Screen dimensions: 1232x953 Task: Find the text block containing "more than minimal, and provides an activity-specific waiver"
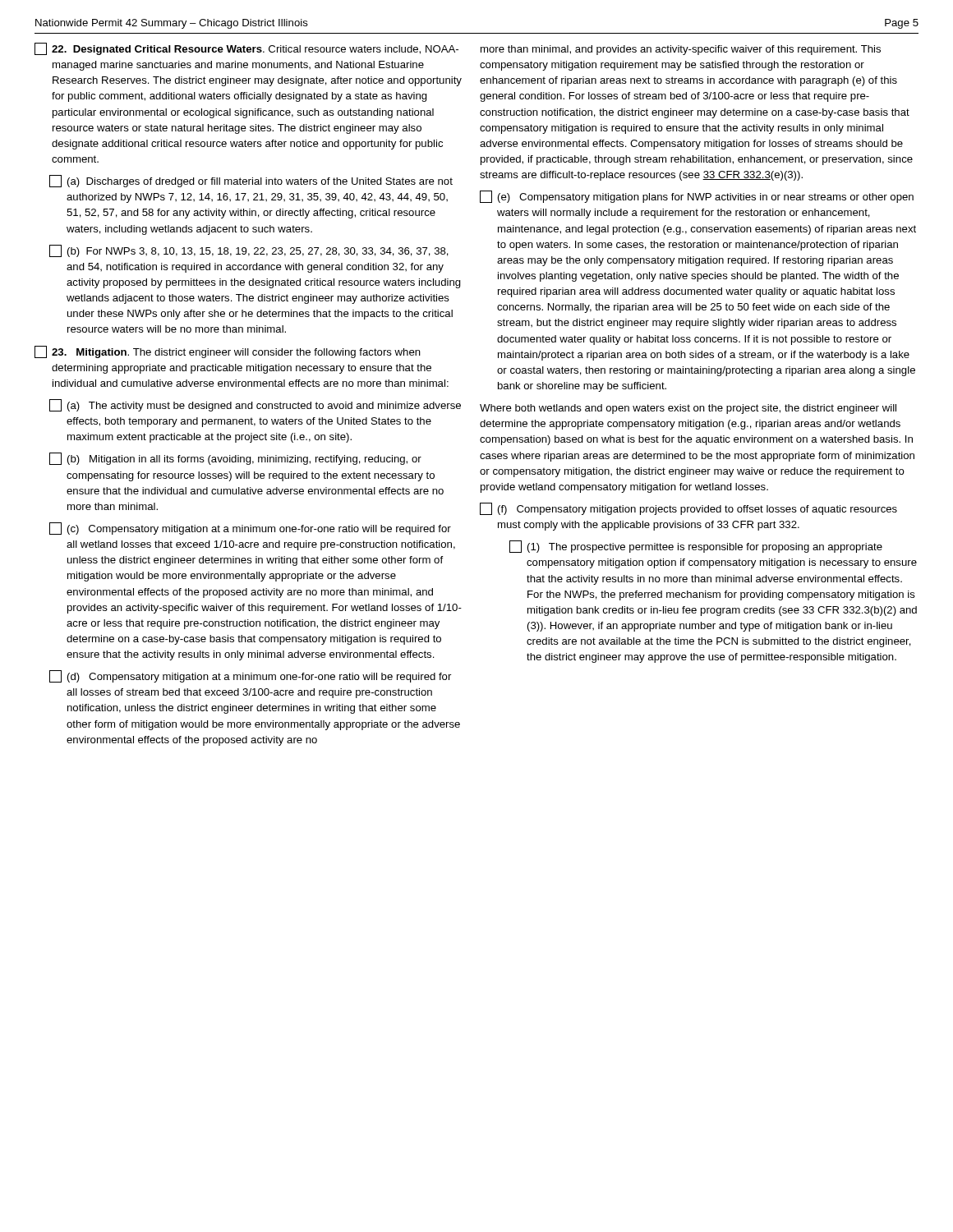point(699,112)
